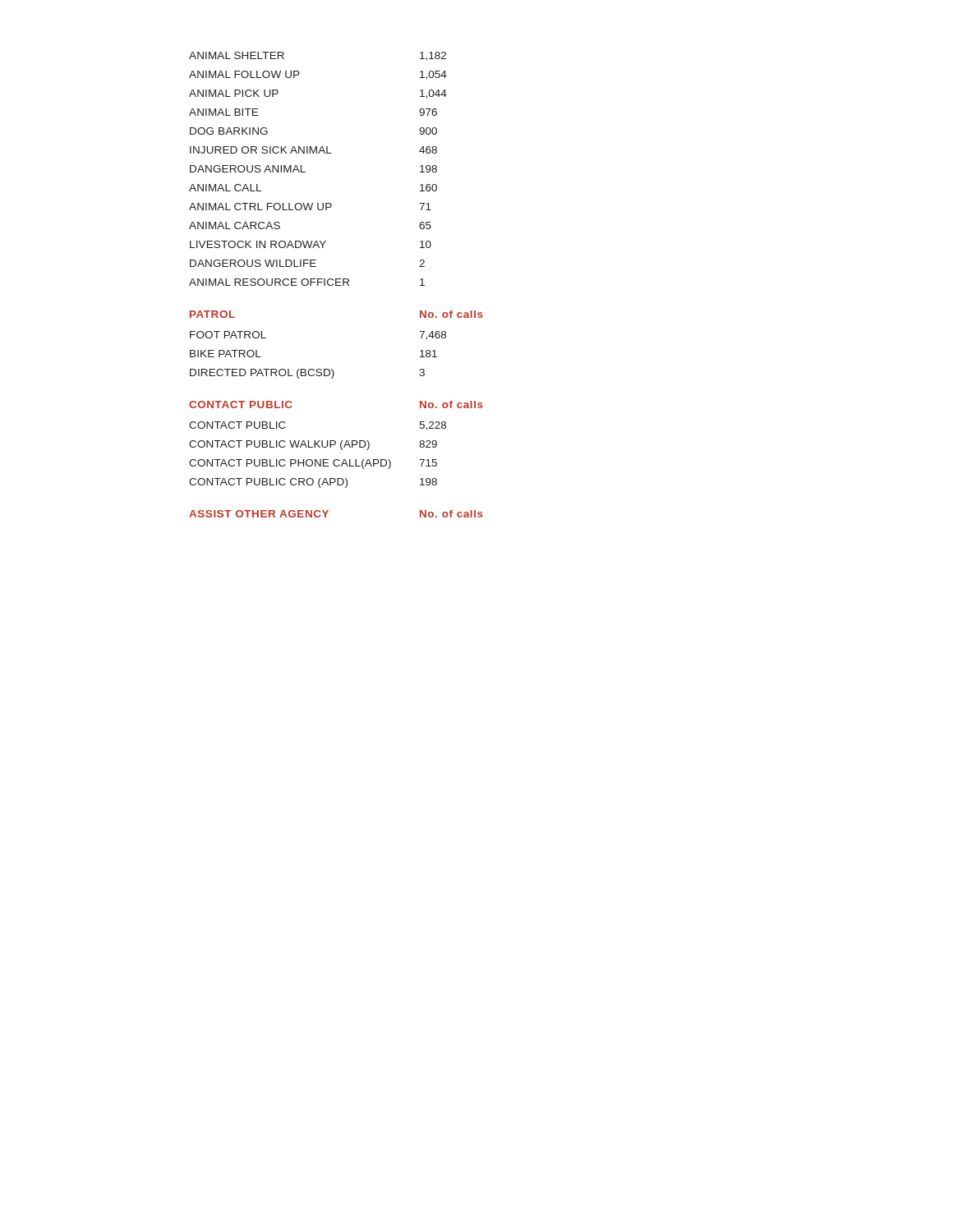Click on the text starting "CONTACT PUBLIC WALKUP (APD) 829"
This screenshot has width=953, height=1232.
[x=353, y=444]
